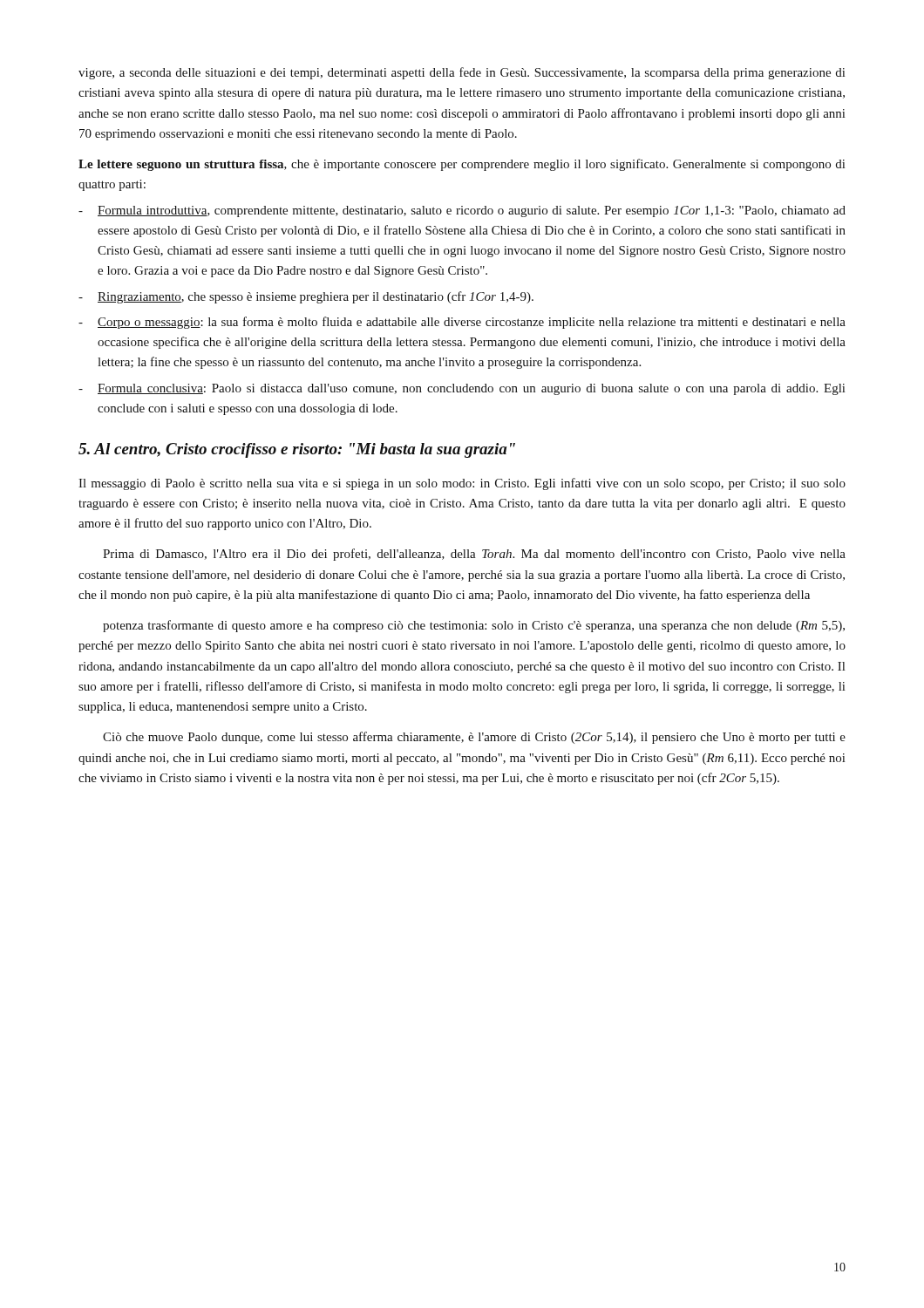Find the text block that says "potenza trasformante di"
This screenshot has height=1308, width=924.
pyautogui.click(x=462, y=666)
